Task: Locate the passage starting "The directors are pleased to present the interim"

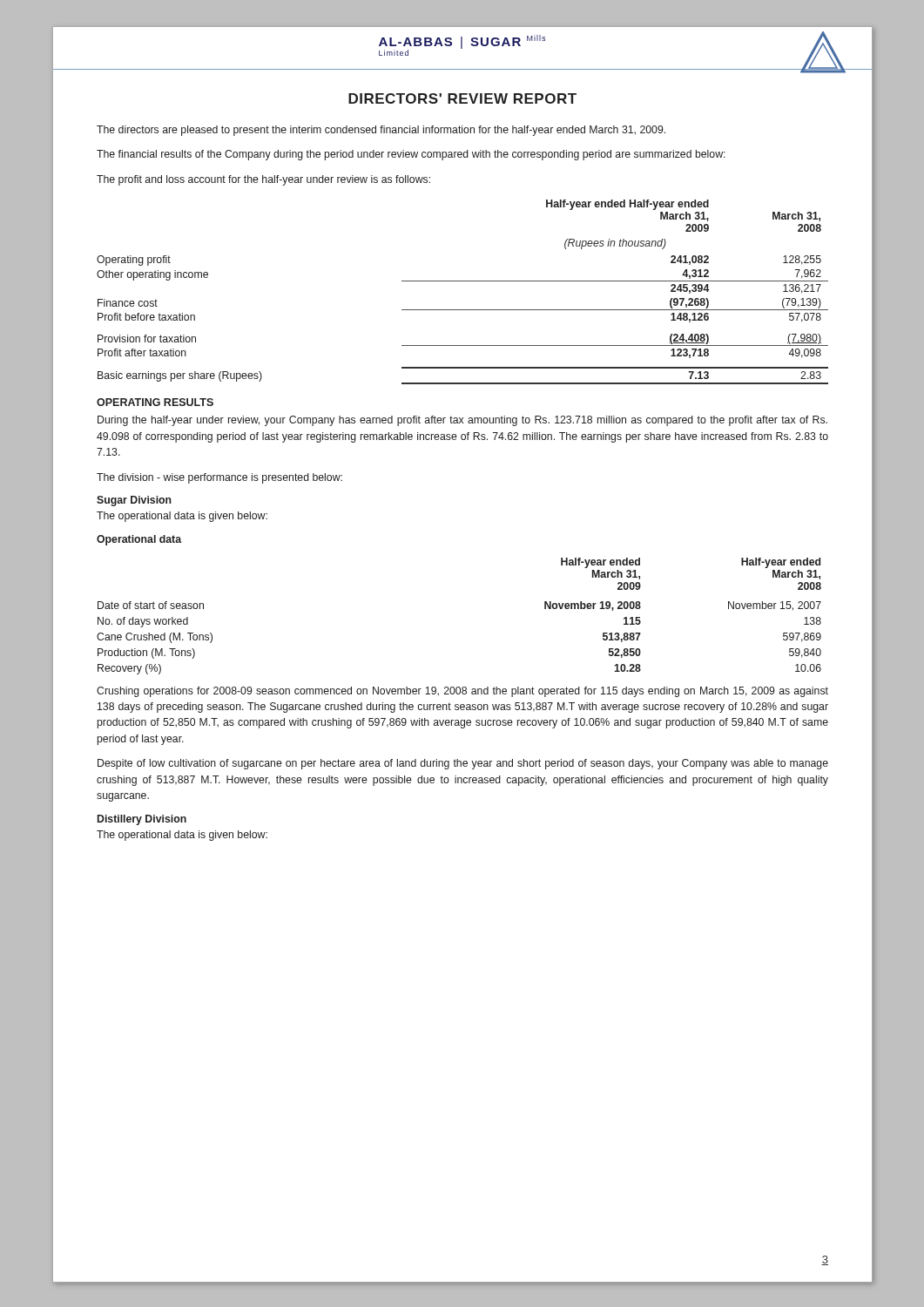Action: tap(382, 130)
